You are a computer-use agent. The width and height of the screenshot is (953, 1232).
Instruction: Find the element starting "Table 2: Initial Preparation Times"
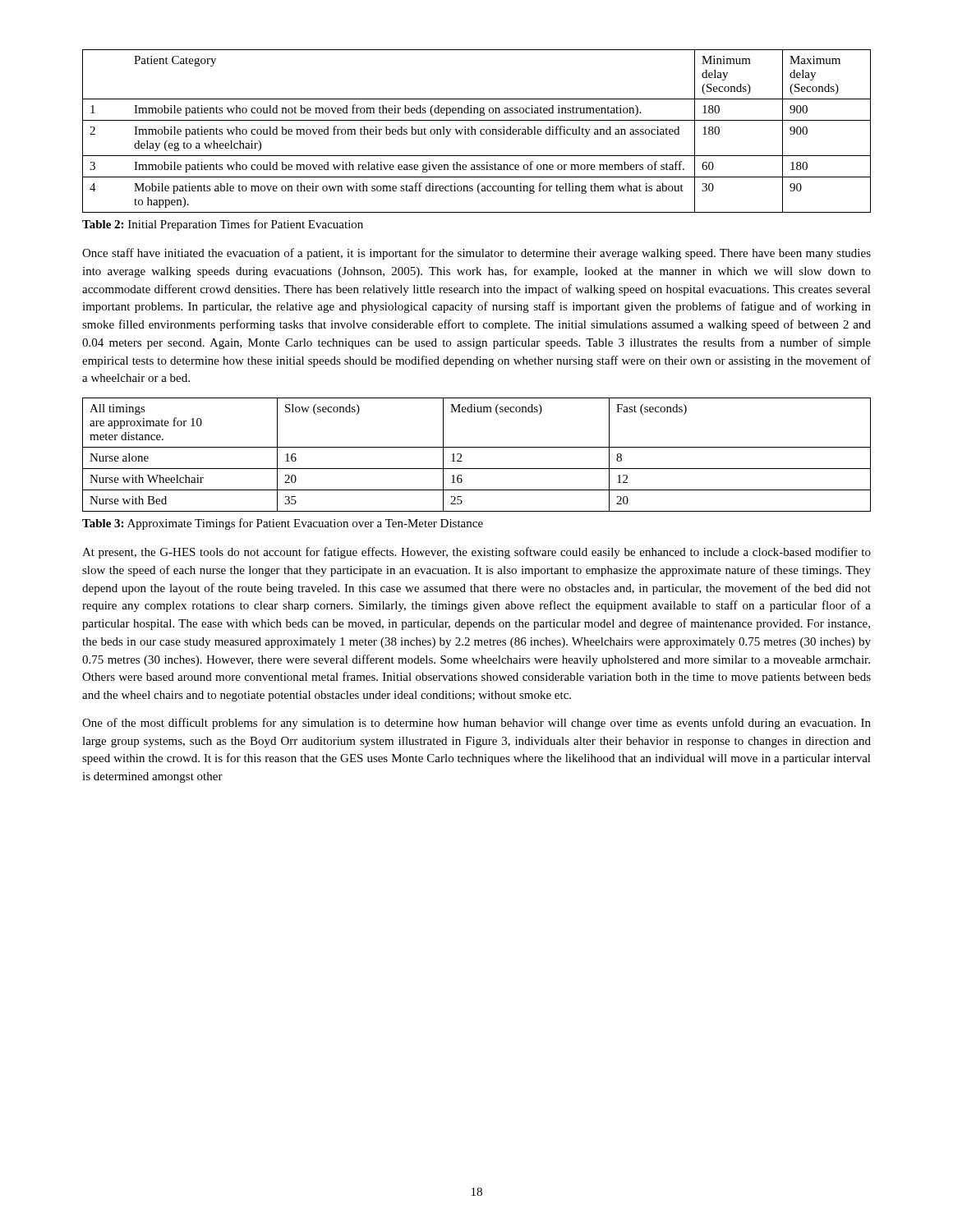pyautogui.click(x=223, y=224)
